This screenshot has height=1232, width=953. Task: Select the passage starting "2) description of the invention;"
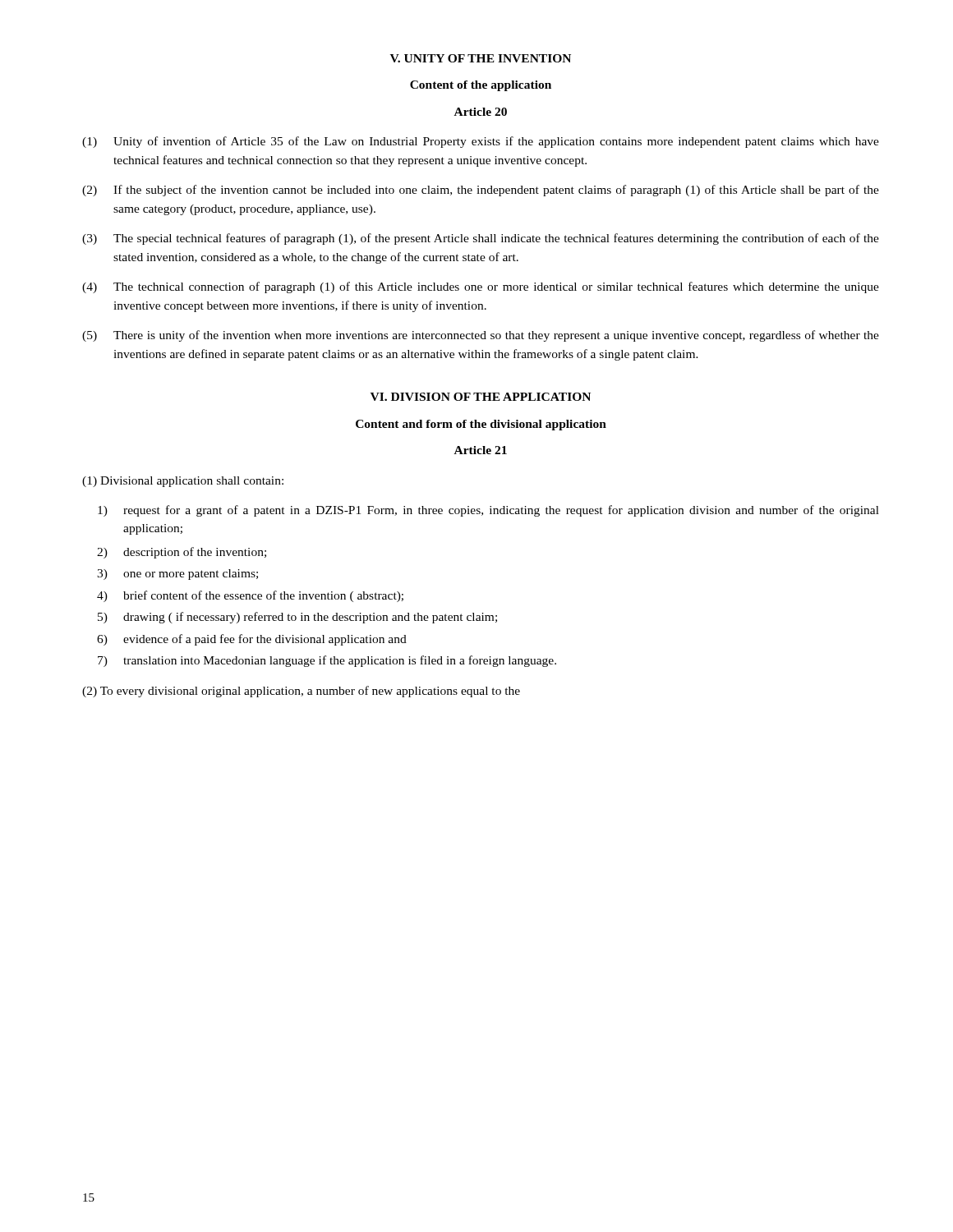point(182,553)
